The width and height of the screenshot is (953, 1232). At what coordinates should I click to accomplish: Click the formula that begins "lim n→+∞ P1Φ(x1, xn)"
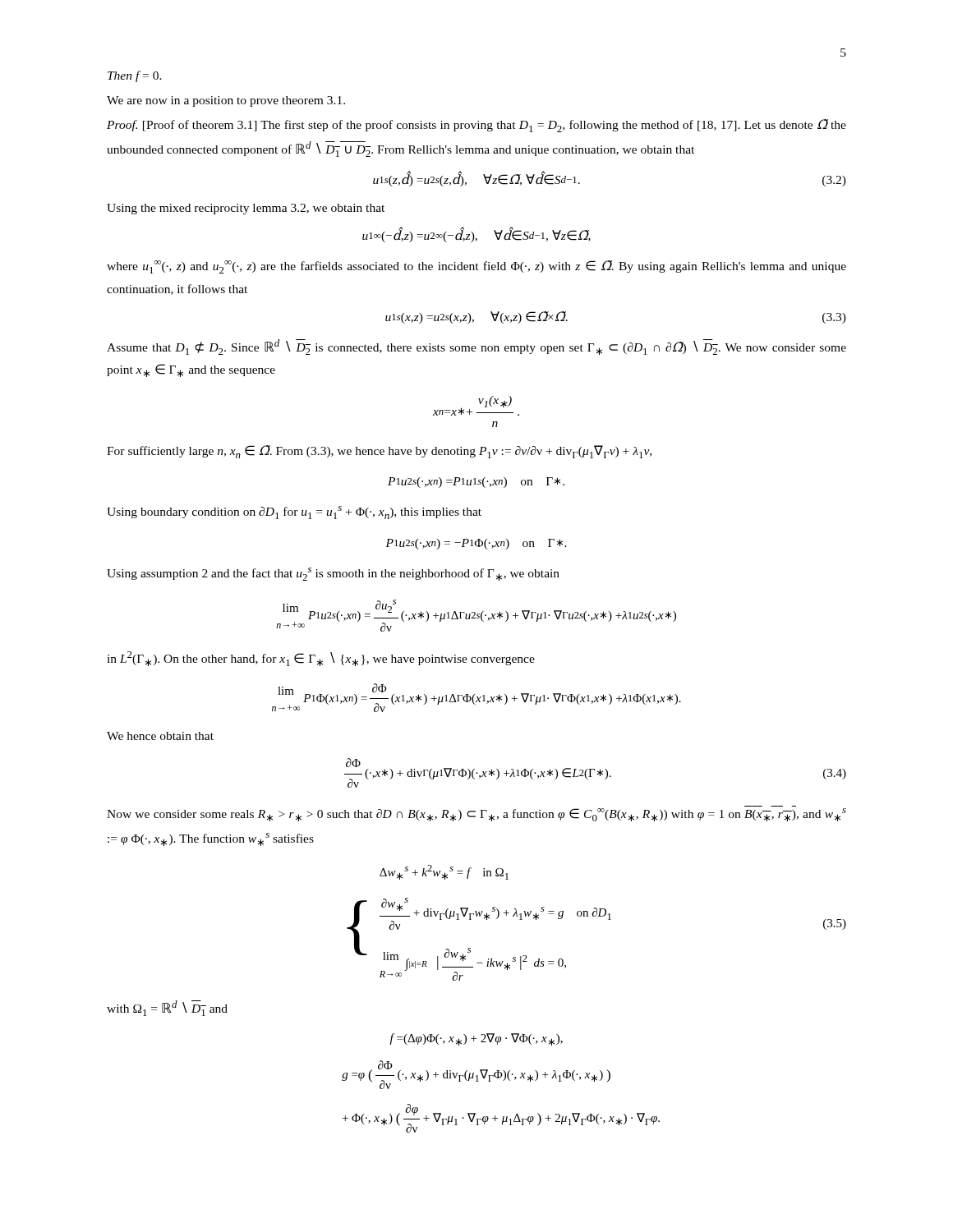[x=476, y=699]
